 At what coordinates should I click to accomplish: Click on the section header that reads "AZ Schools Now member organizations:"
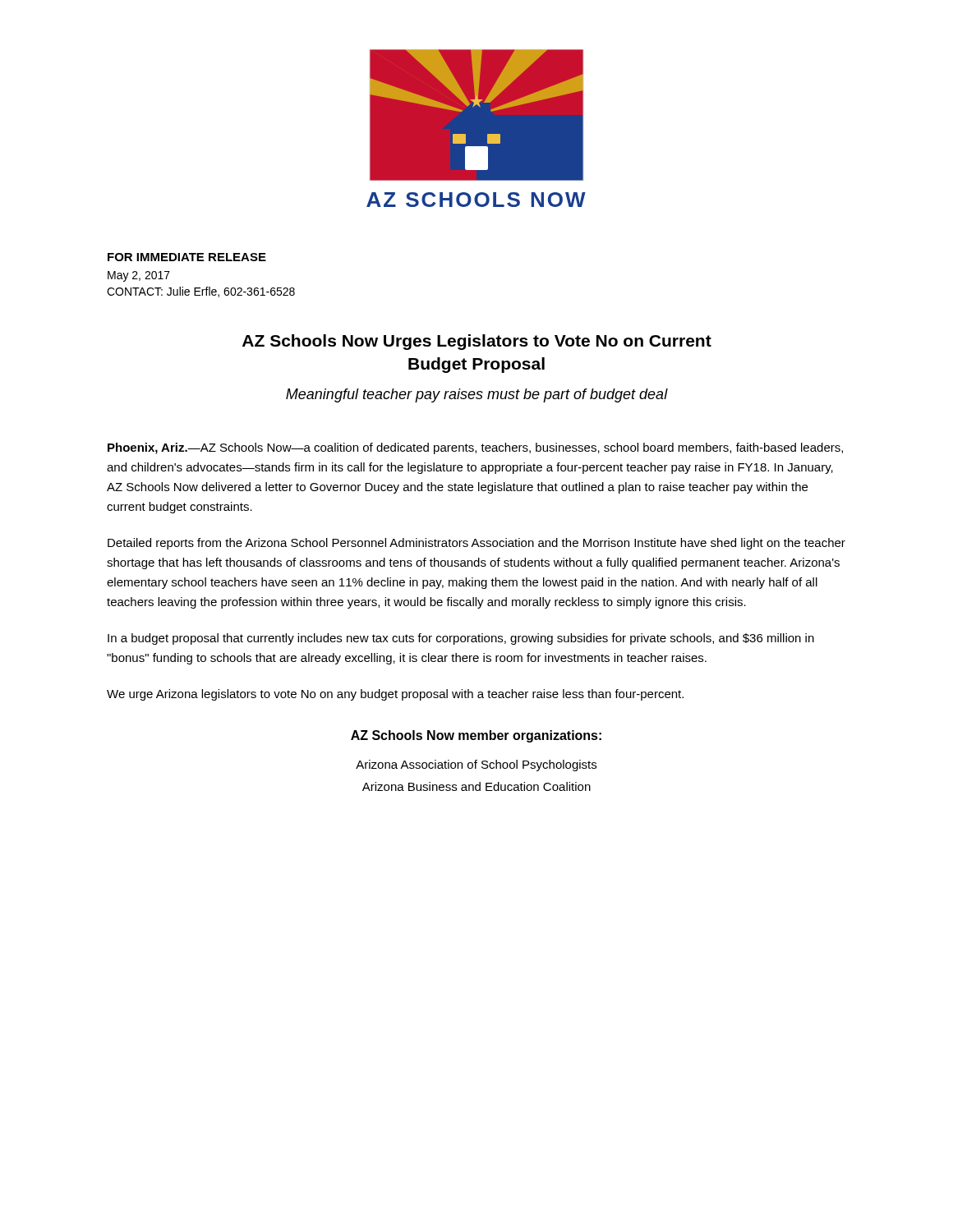pyautogui.click(x=476, y=735)
